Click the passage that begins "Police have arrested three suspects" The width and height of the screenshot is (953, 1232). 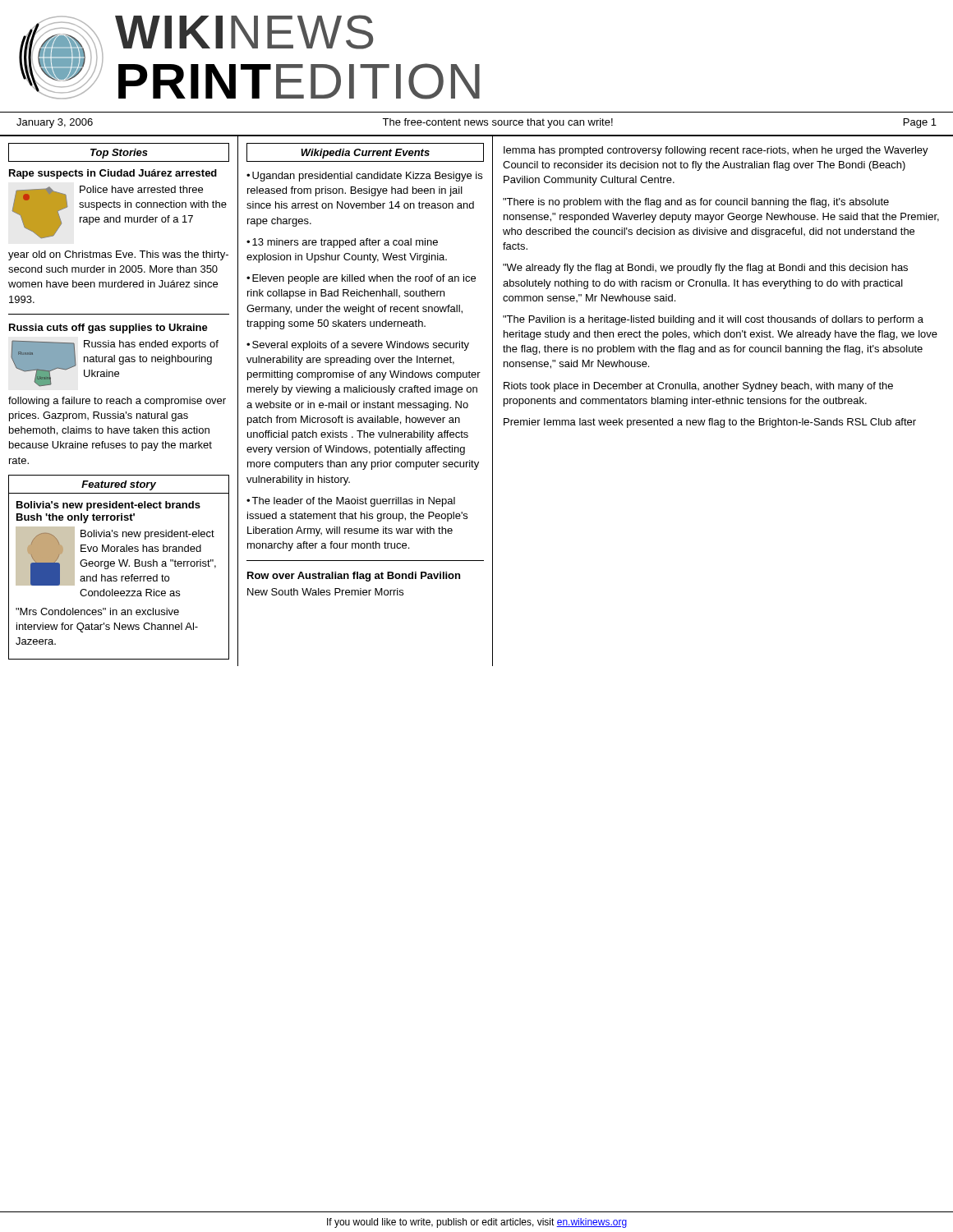(x=119, y=245)
